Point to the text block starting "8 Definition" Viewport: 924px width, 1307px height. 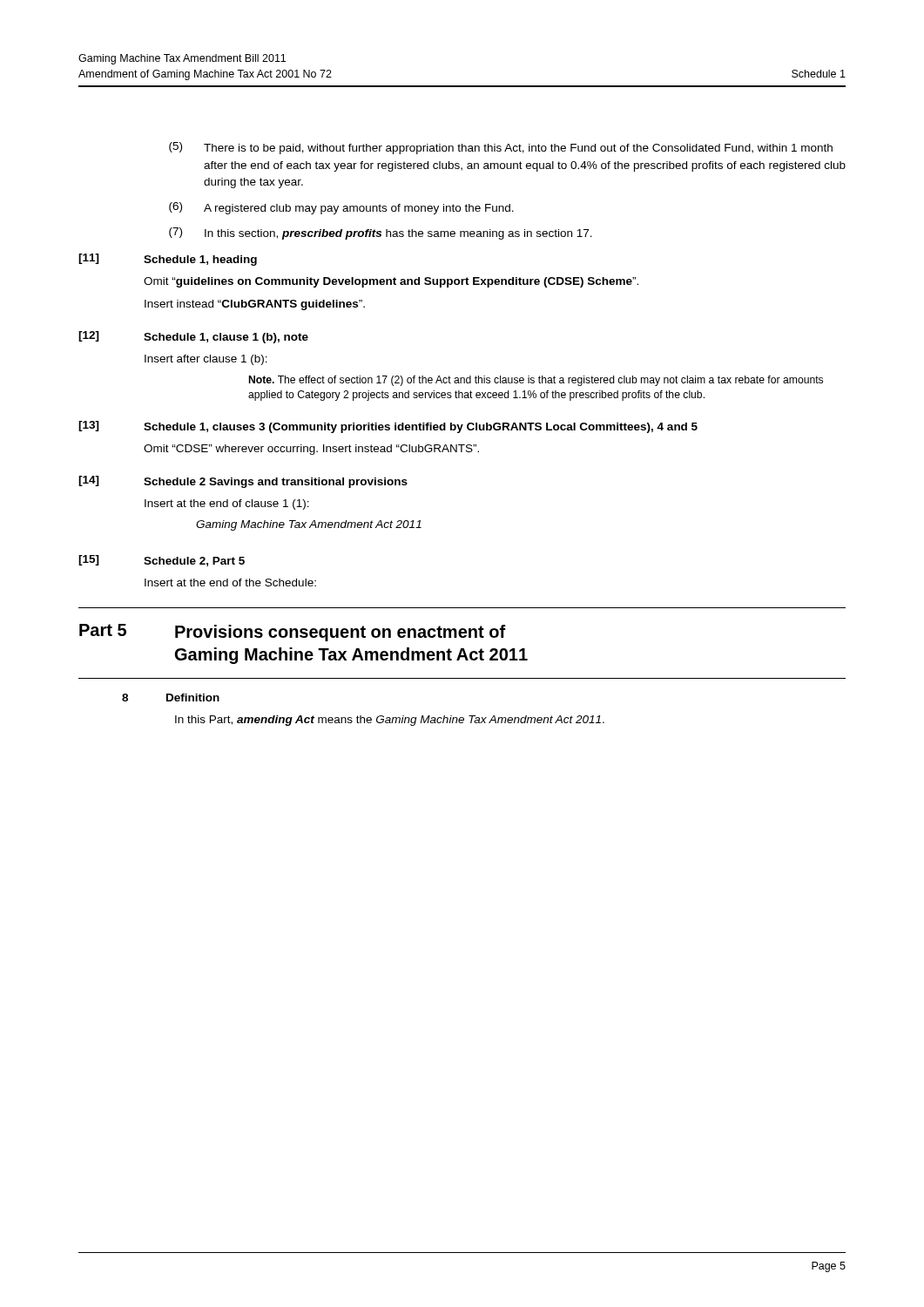pyautogui.click(x=171, y=697)
